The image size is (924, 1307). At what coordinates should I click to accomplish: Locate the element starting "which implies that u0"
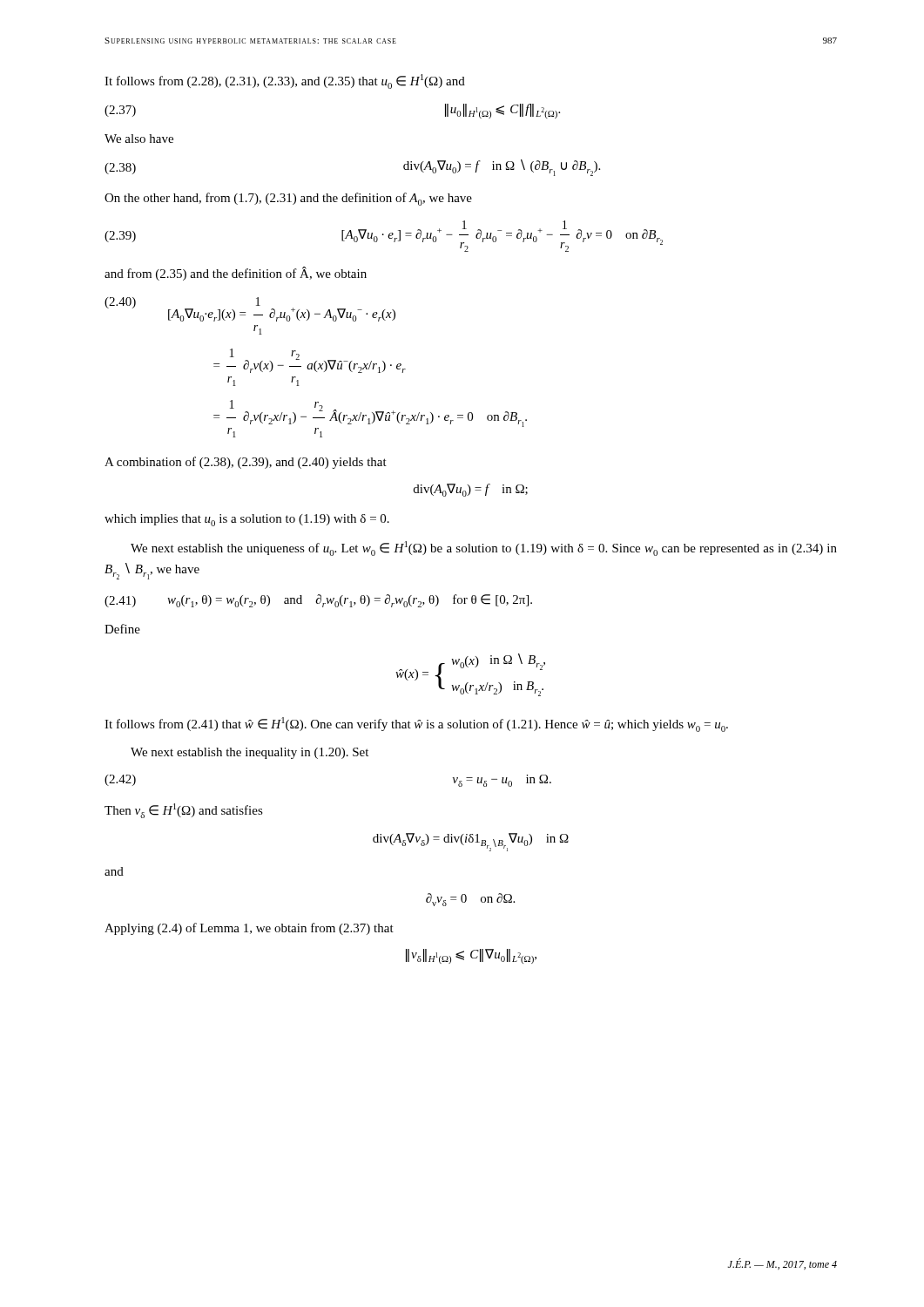point(247,520)
